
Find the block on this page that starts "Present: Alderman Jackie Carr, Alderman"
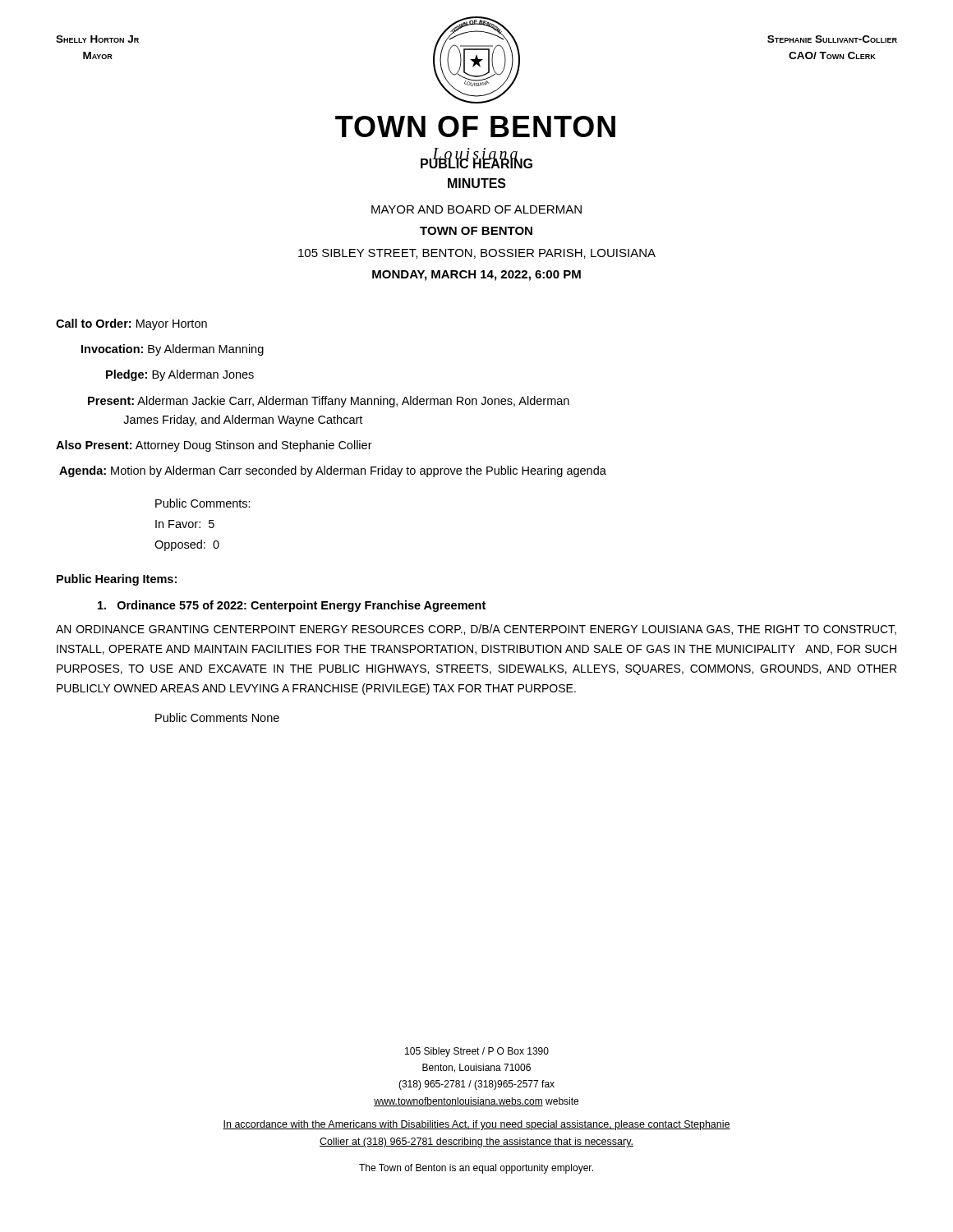coord(325,410)
